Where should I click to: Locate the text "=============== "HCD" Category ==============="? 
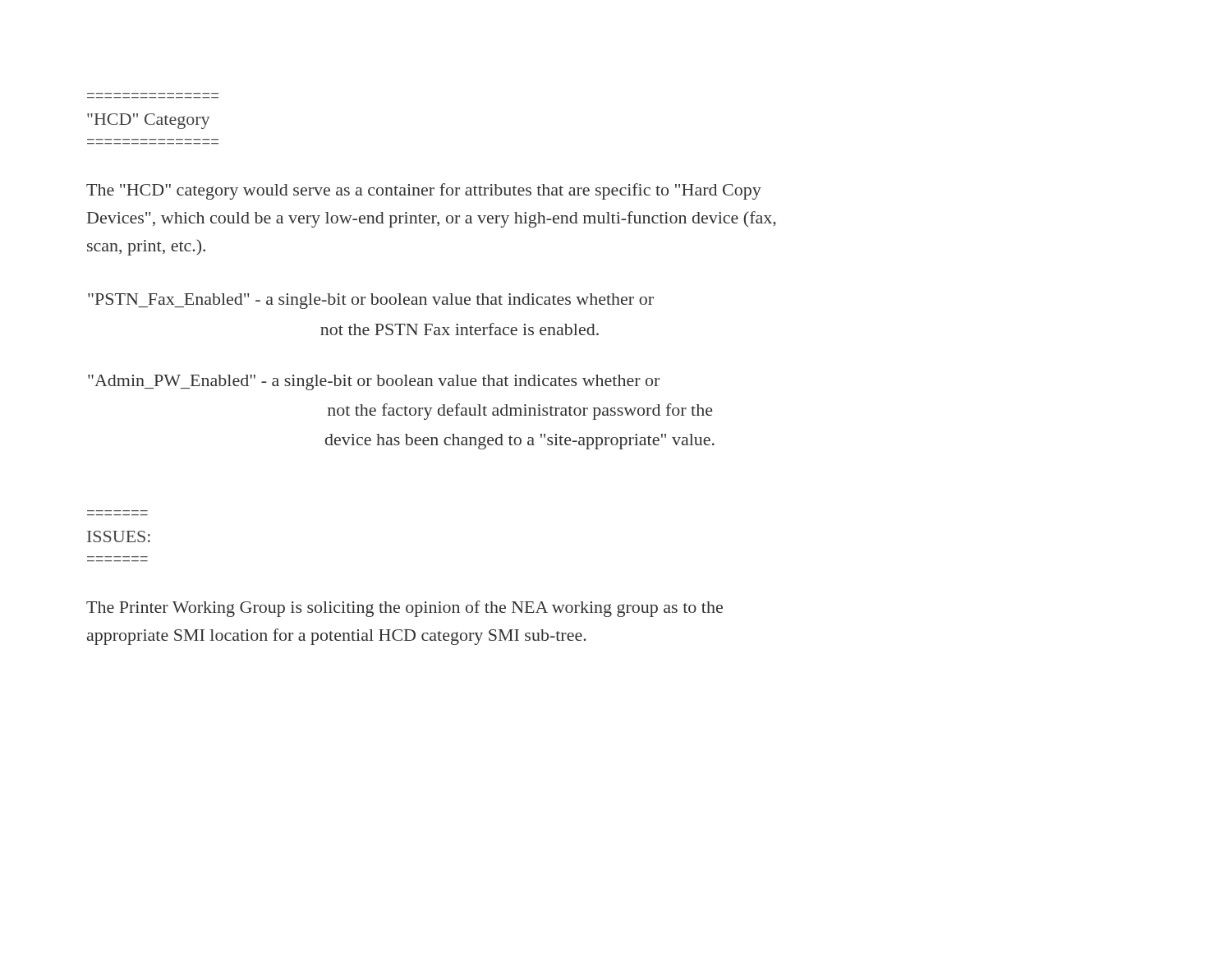(x=148, y=121)
